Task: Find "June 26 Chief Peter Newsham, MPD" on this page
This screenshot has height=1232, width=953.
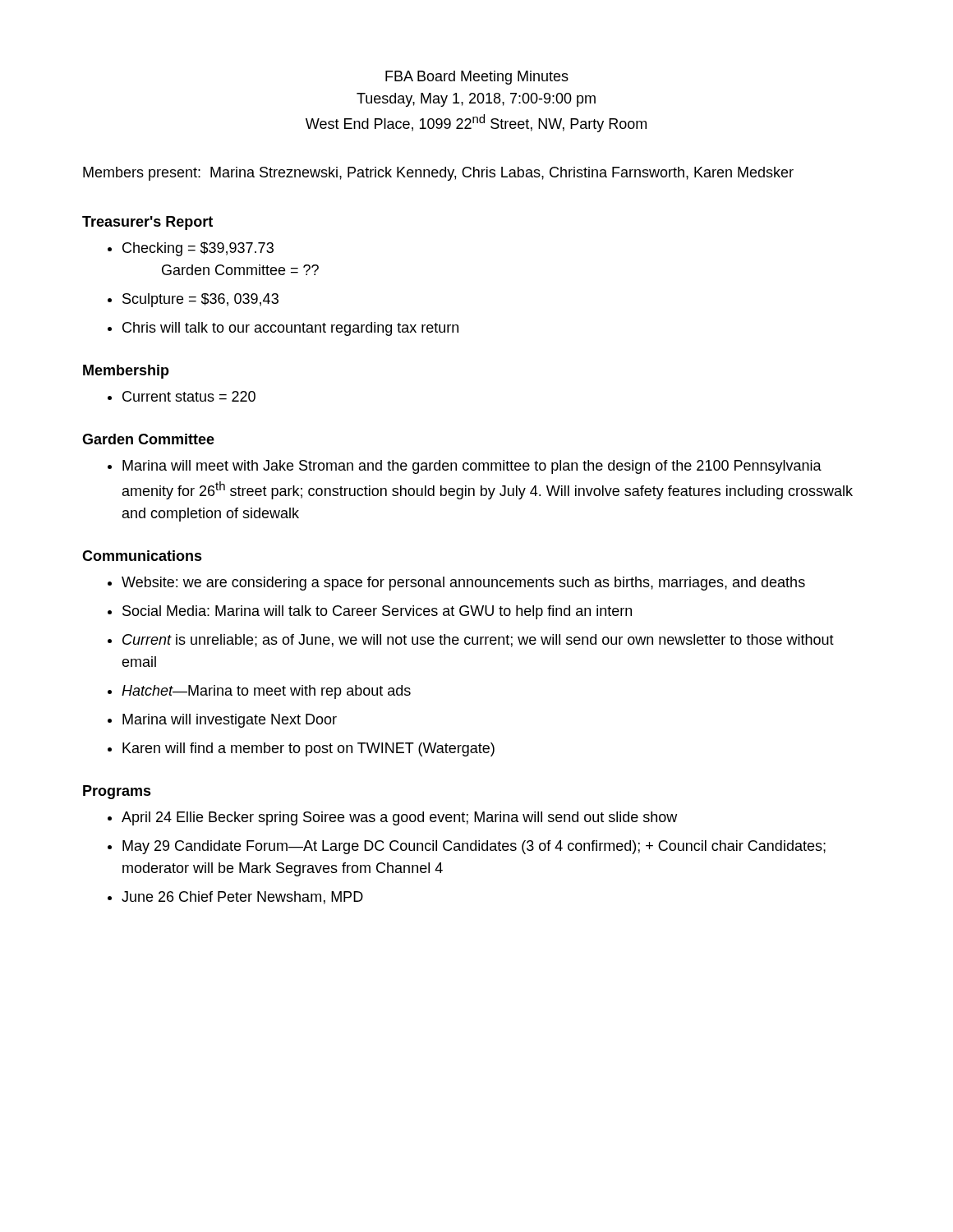Action: pos(242,897)
